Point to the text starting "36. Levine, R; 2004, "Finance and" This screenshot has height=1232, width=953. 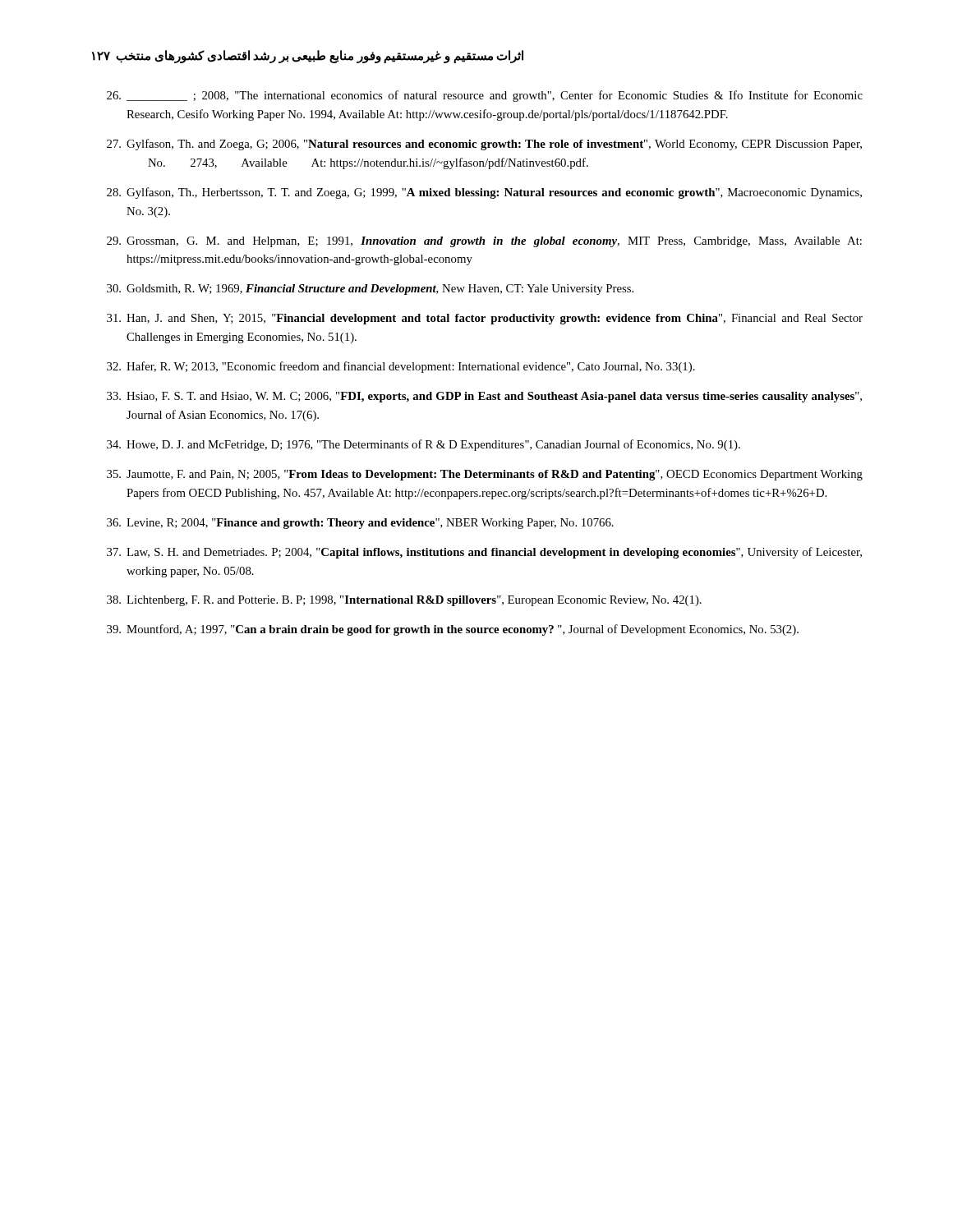coord(476,522)
